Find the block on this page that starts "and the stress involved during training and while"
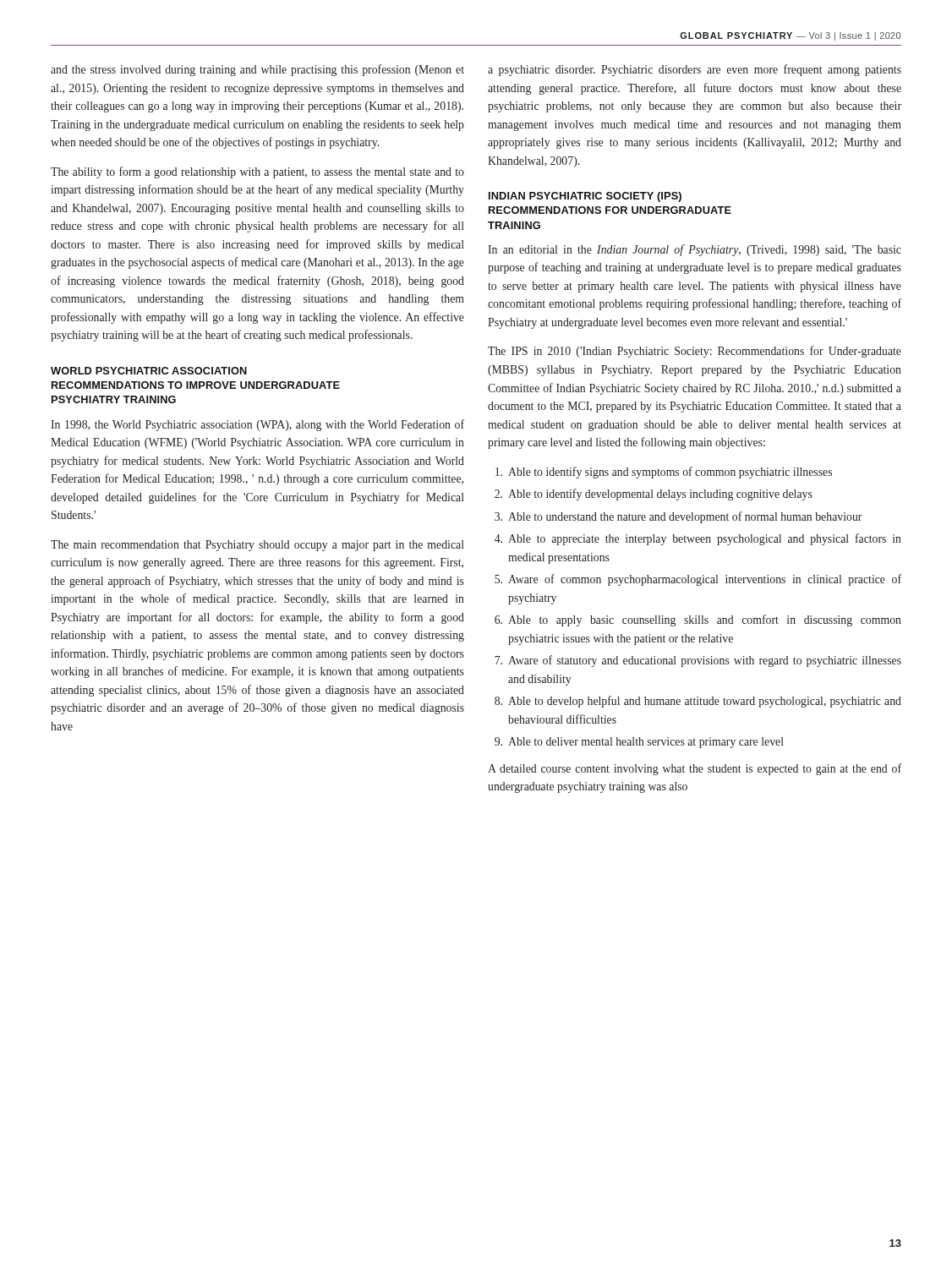Screen dimensions: 1268x952 coord(257,106)
